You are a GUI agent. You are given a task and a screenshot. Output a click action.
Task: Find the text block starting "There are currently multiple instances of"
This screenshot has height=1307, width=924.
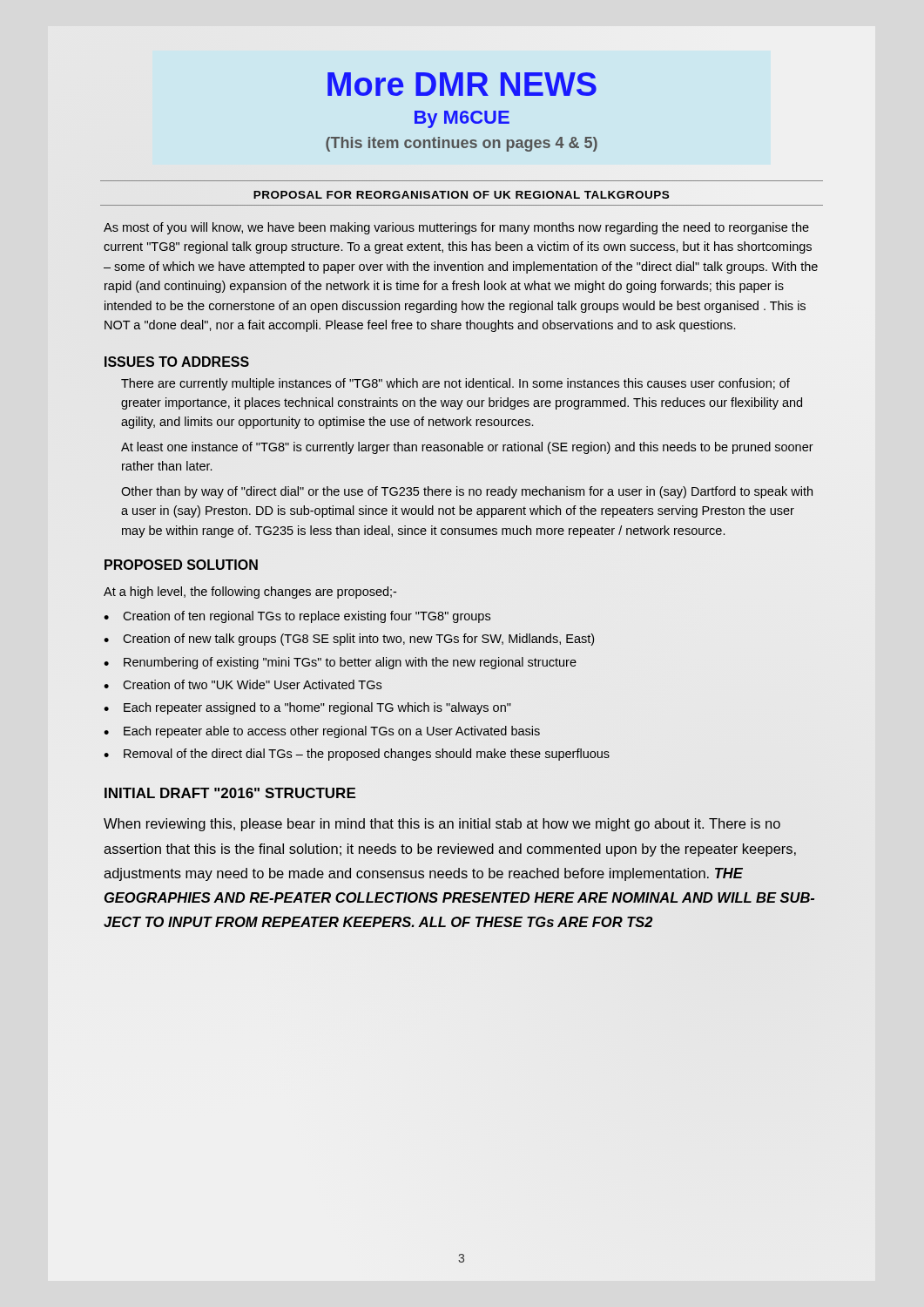coord(462,403)
